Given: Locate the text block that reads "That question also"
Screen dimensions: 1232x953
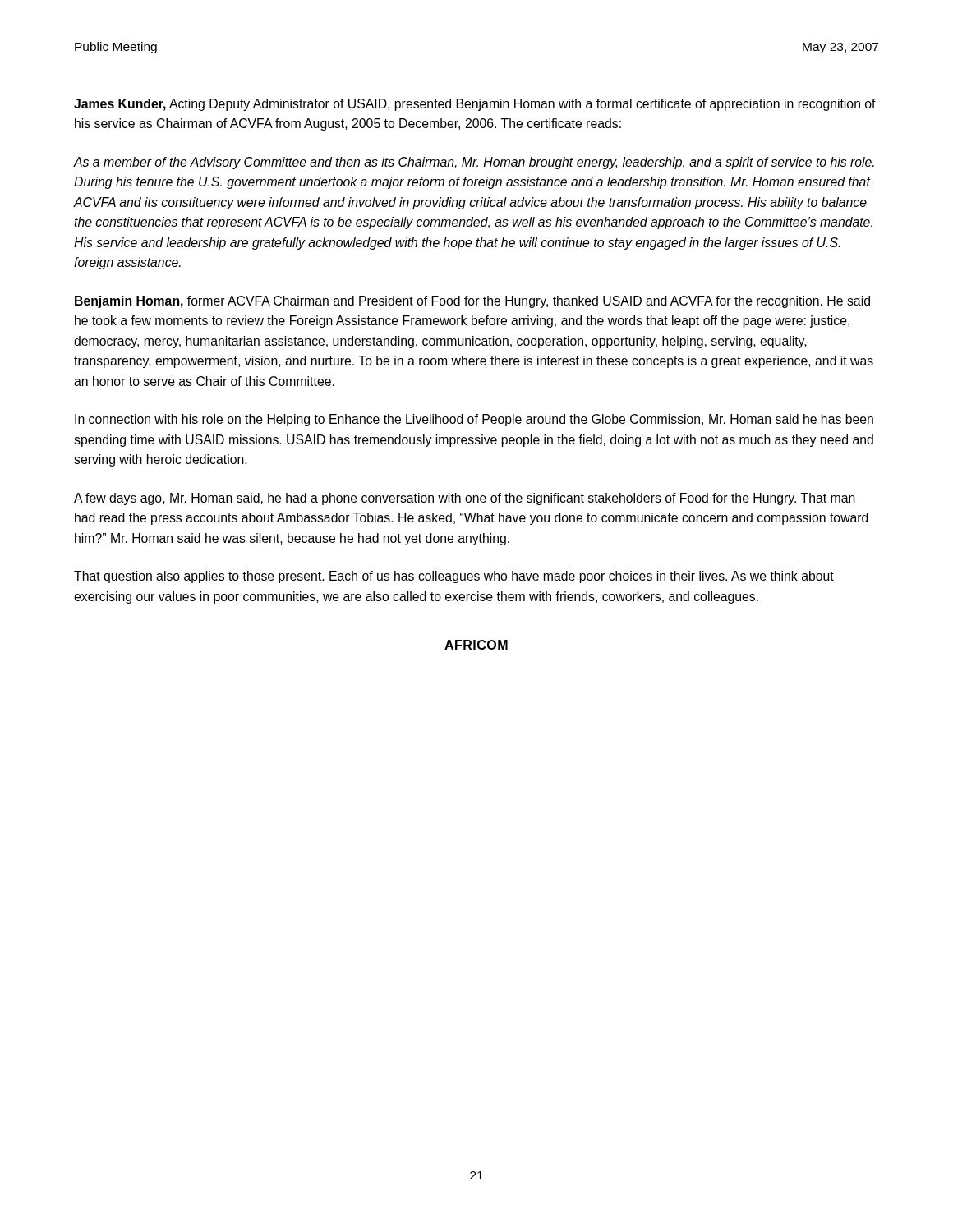Looking at the screenshot, I should tap(454, 586).
